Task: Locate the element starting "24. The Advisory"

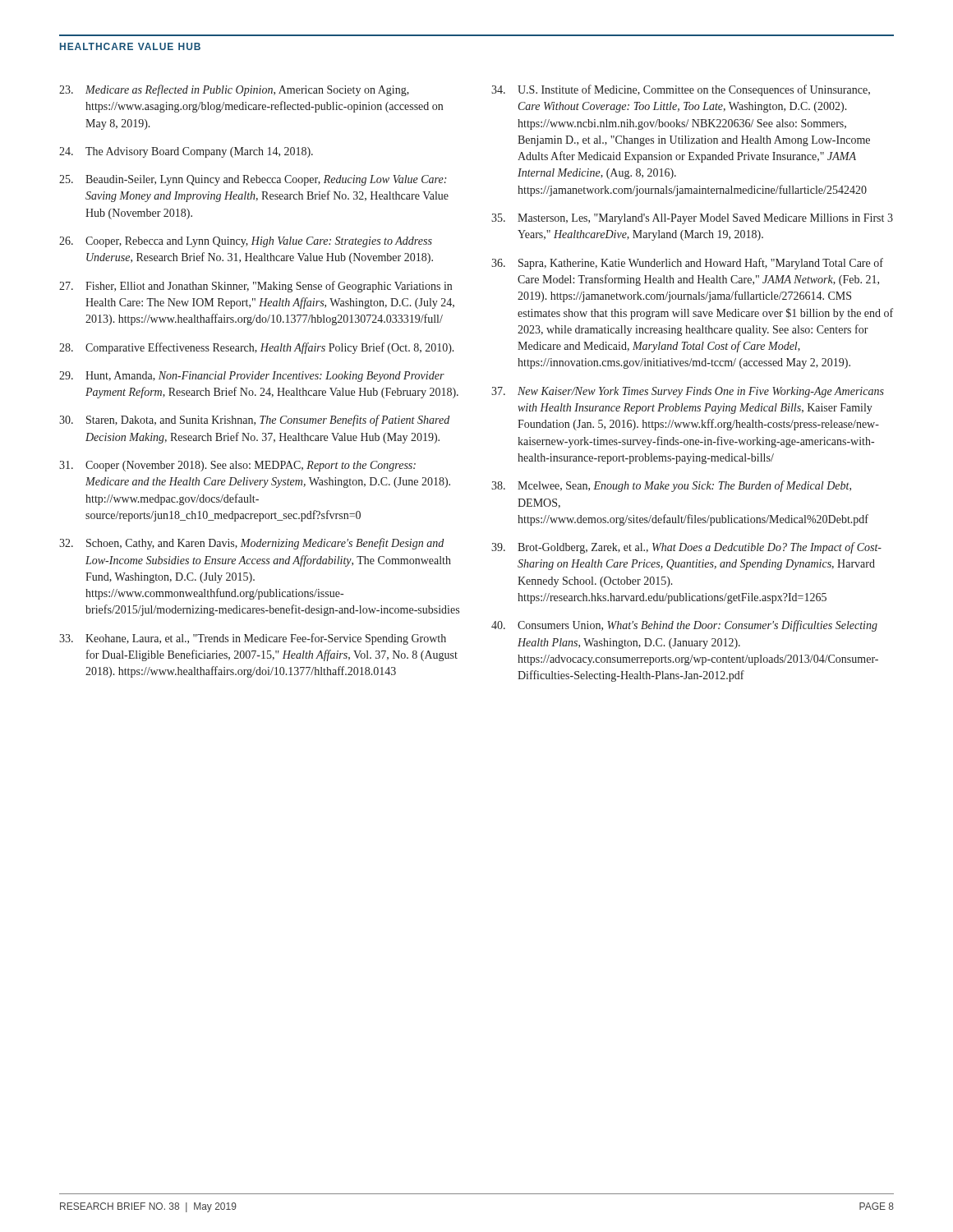Action: point(260,152)
